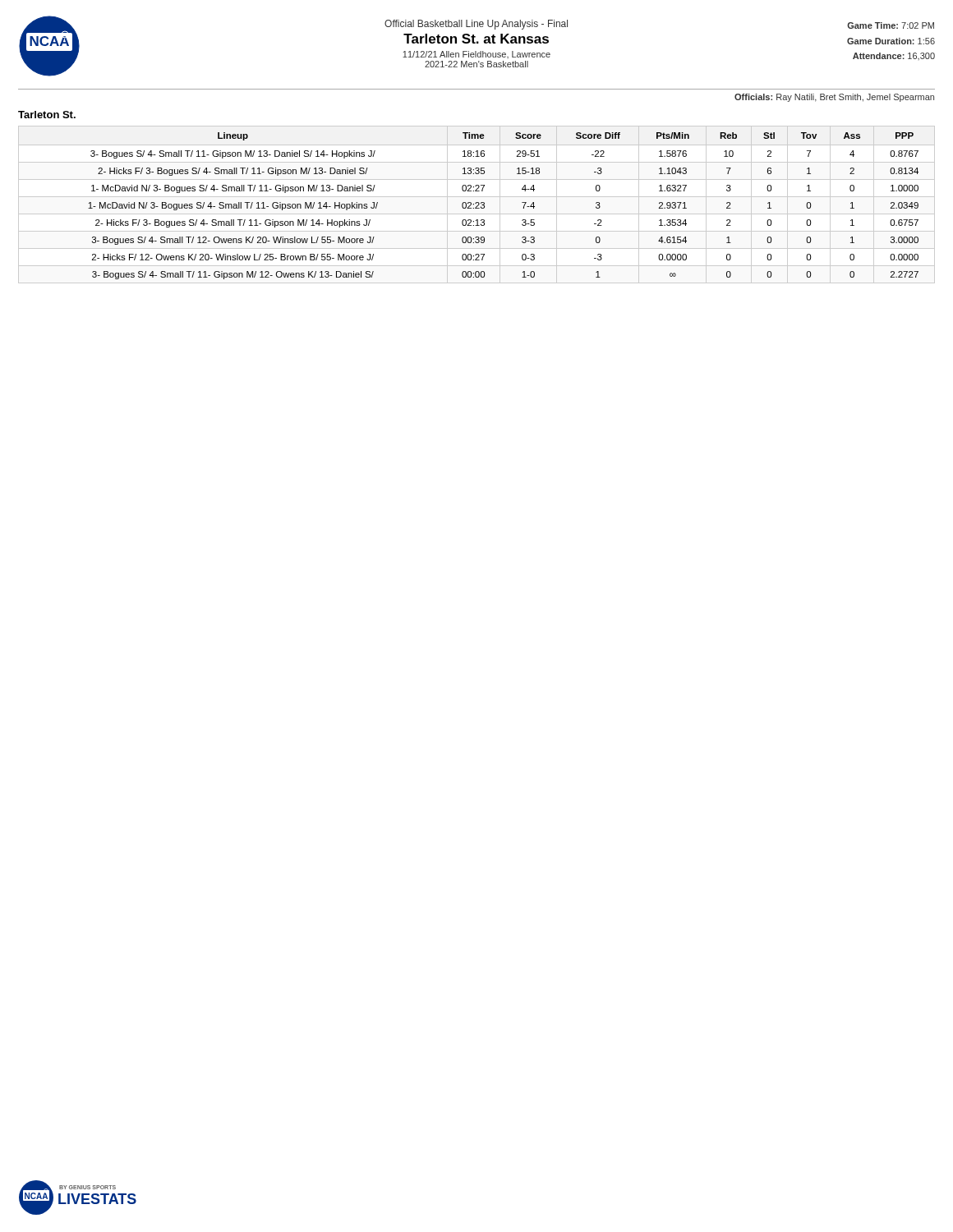Find the section header
953x1232 pixels.
(x=47, y=115)
